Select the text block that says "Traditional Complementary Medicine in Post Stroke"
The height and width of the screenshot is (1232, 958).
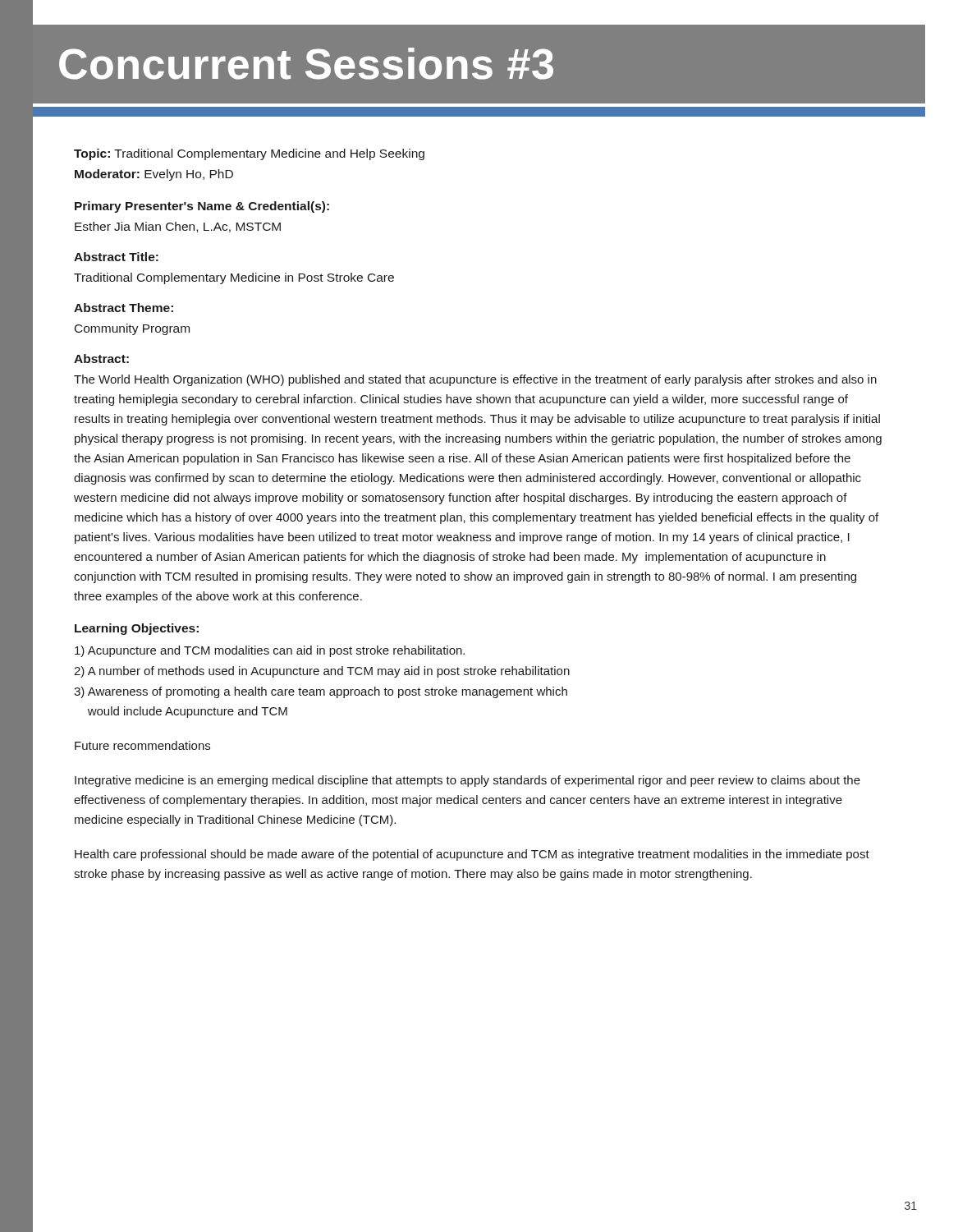point(234,278)
